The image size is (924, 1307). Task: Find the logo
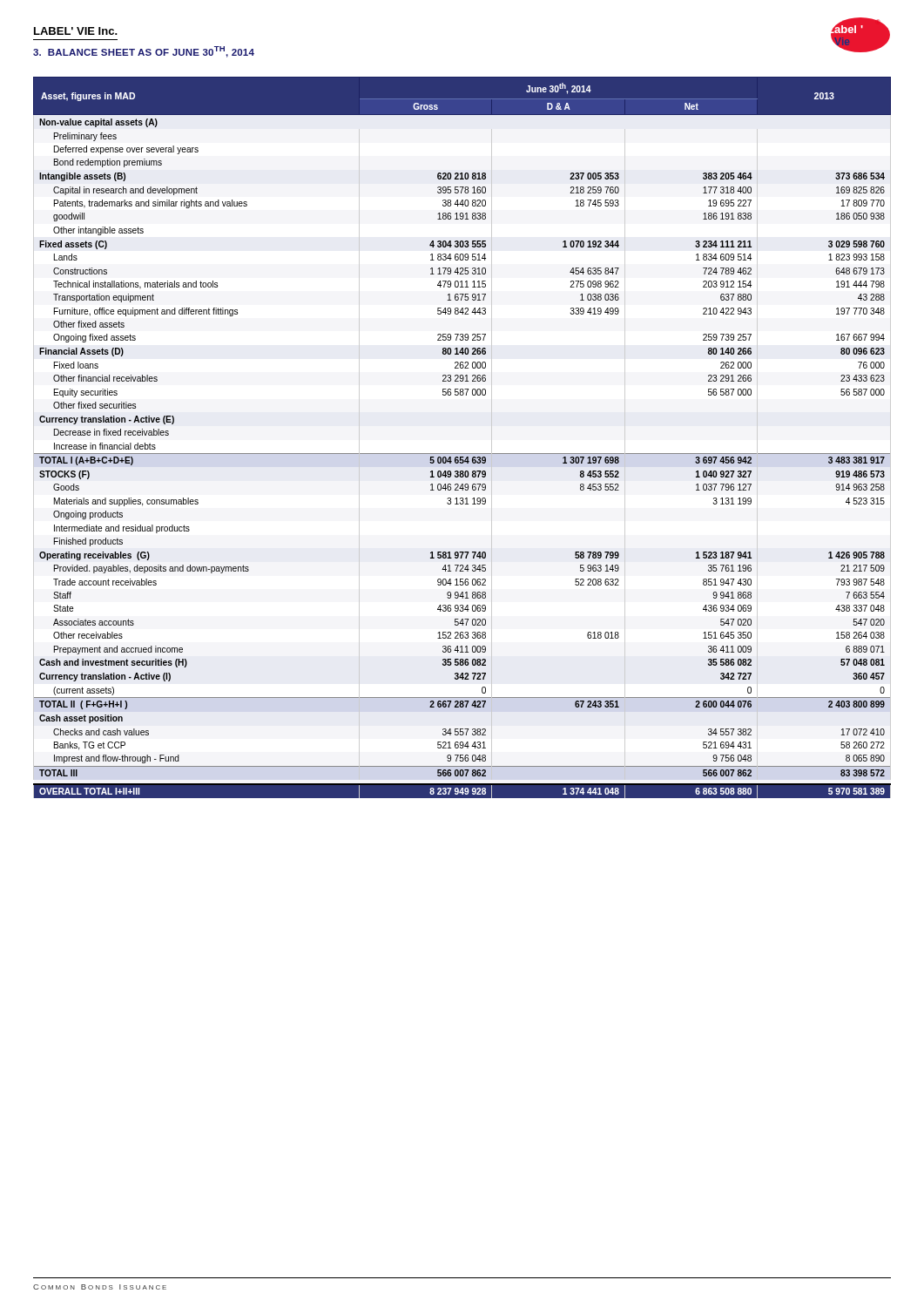tap(852, 39)
